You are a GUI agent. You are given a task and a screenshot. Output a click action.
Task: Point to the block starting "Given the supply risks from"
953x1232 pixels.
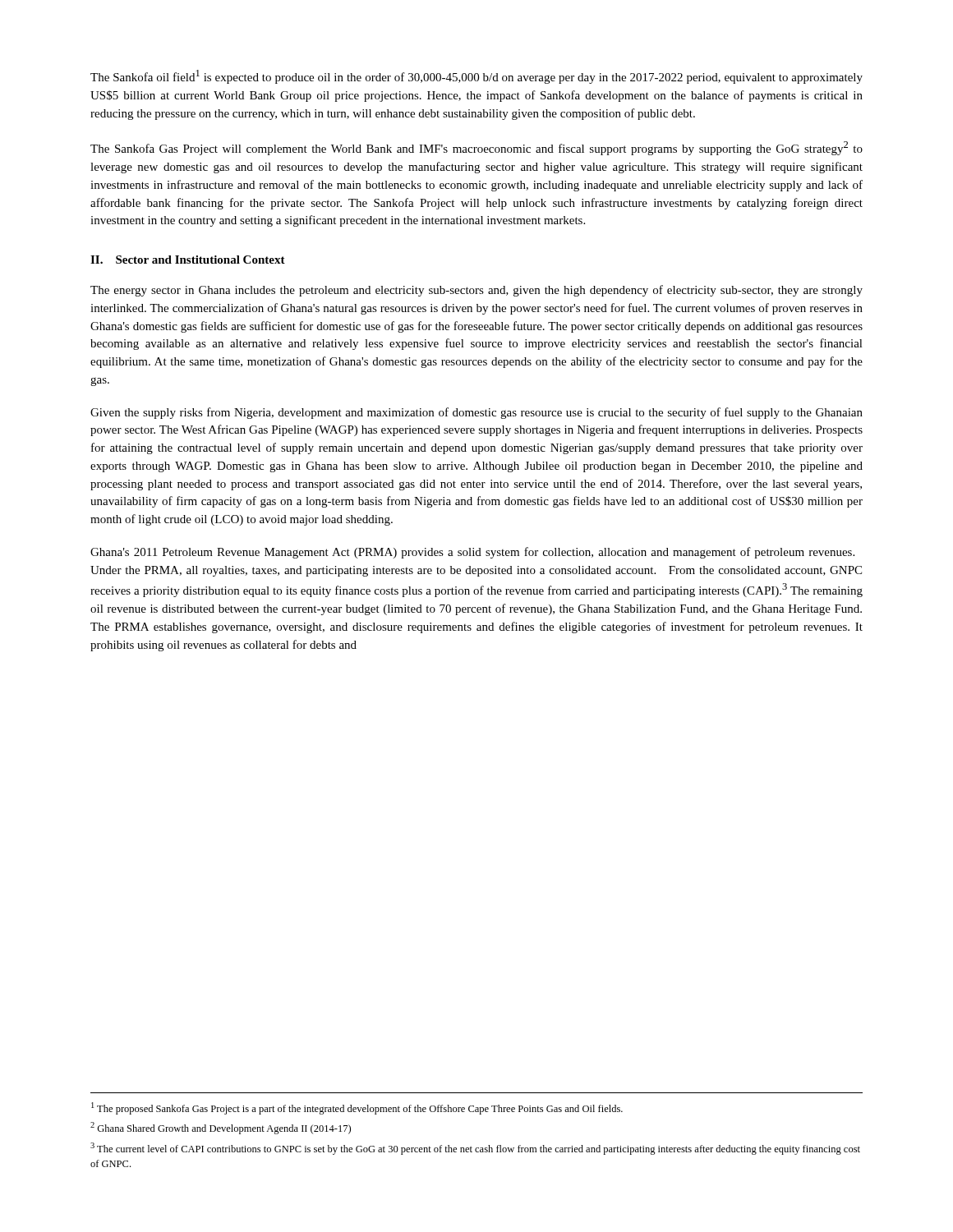click(x=476, y=466)
